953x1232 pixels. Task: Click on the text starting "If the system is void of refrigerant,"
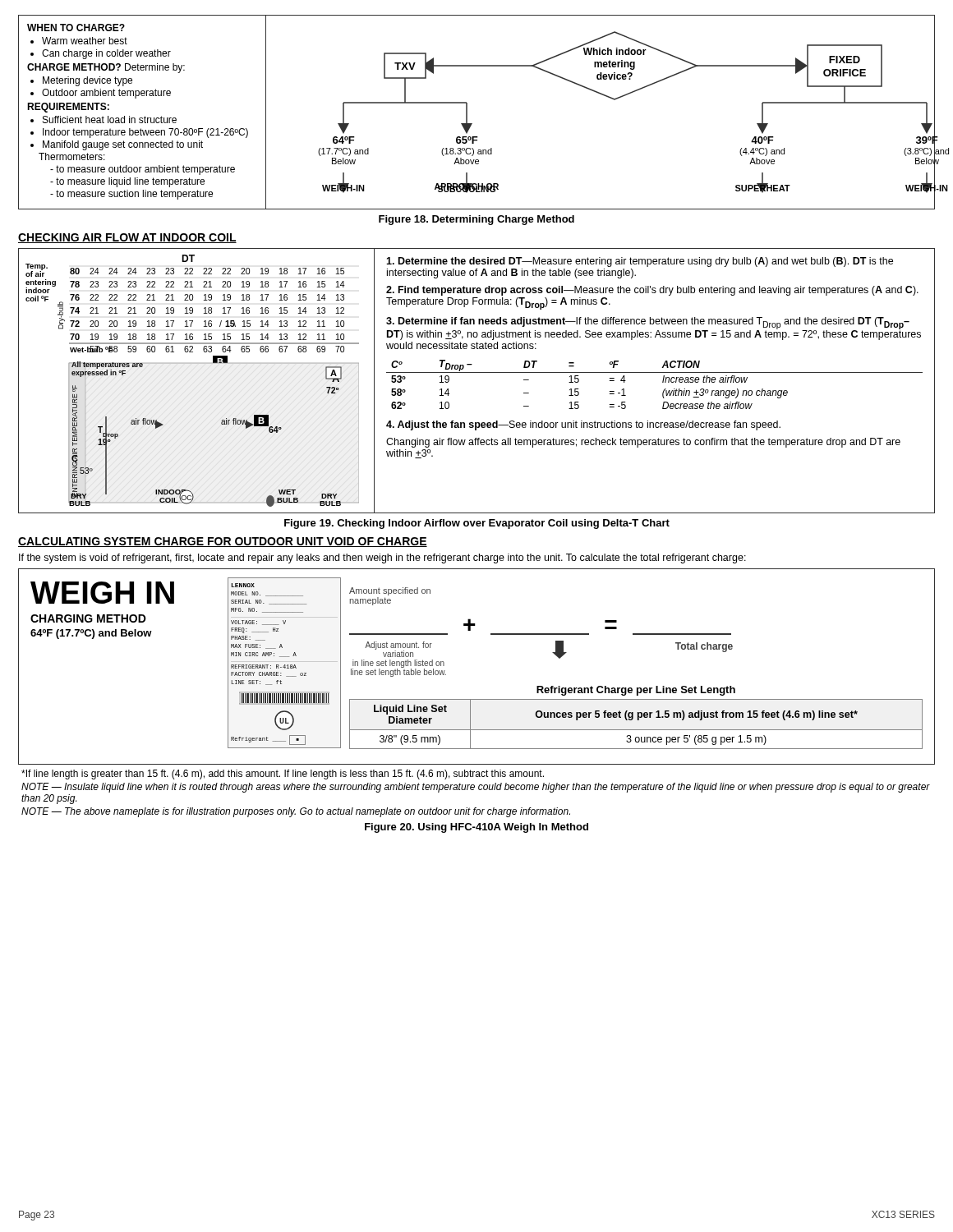(x=382, y=558)
